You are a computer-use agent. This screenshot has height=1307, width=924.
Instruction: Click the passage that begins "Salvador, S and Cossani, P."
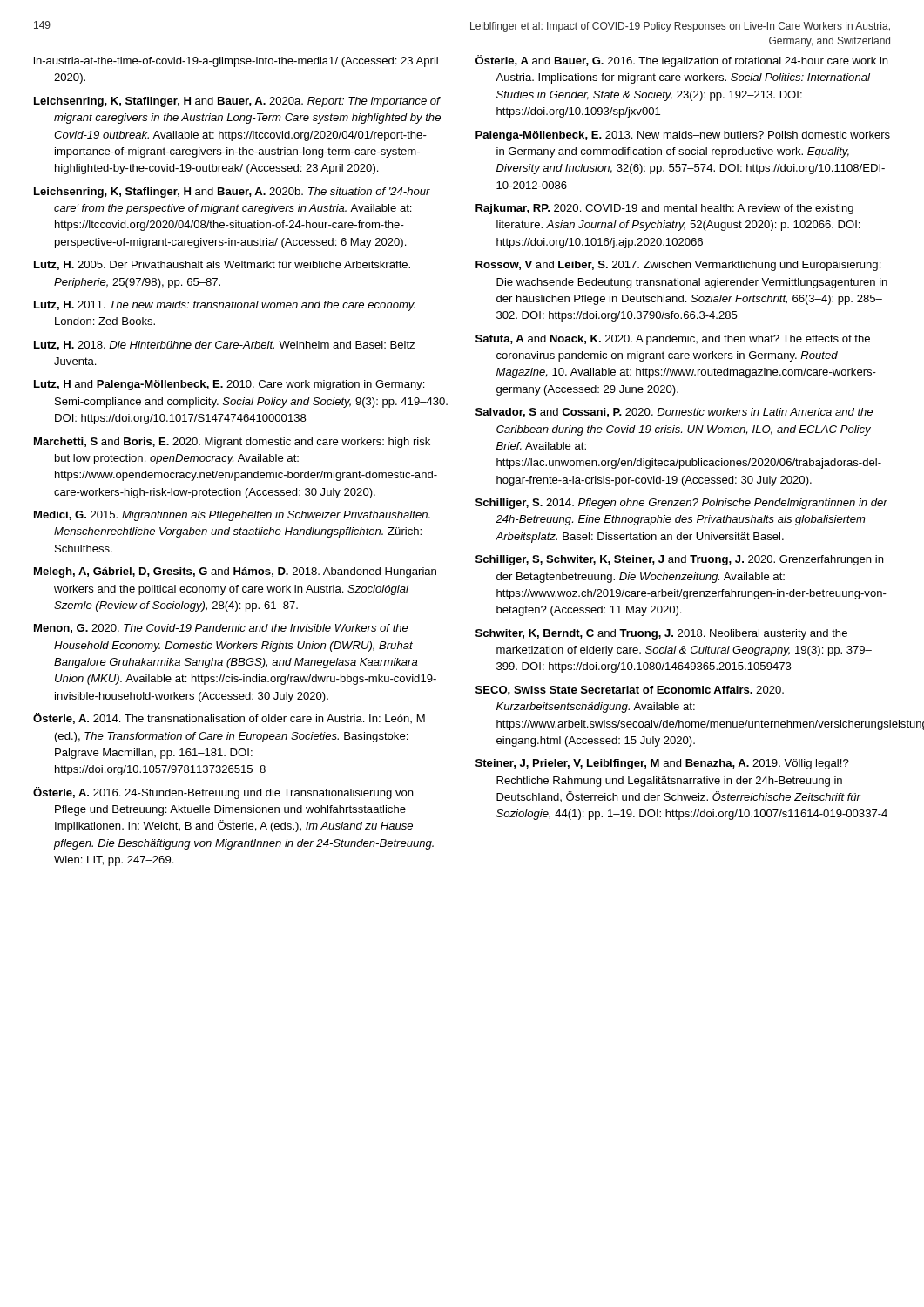(674, 413)
